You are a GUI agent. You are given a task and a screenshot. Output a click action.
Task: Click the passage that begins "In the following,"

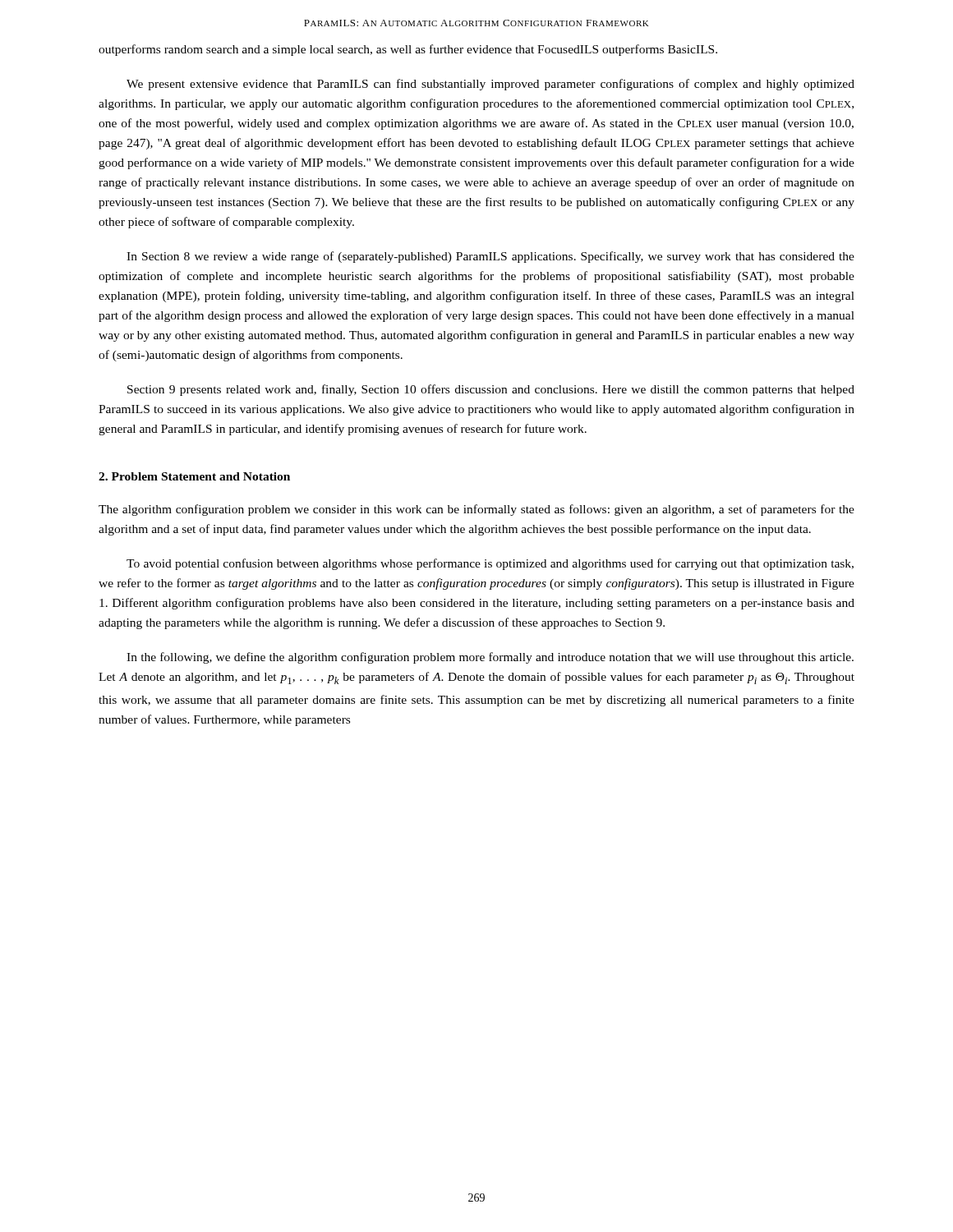point(476,688)
